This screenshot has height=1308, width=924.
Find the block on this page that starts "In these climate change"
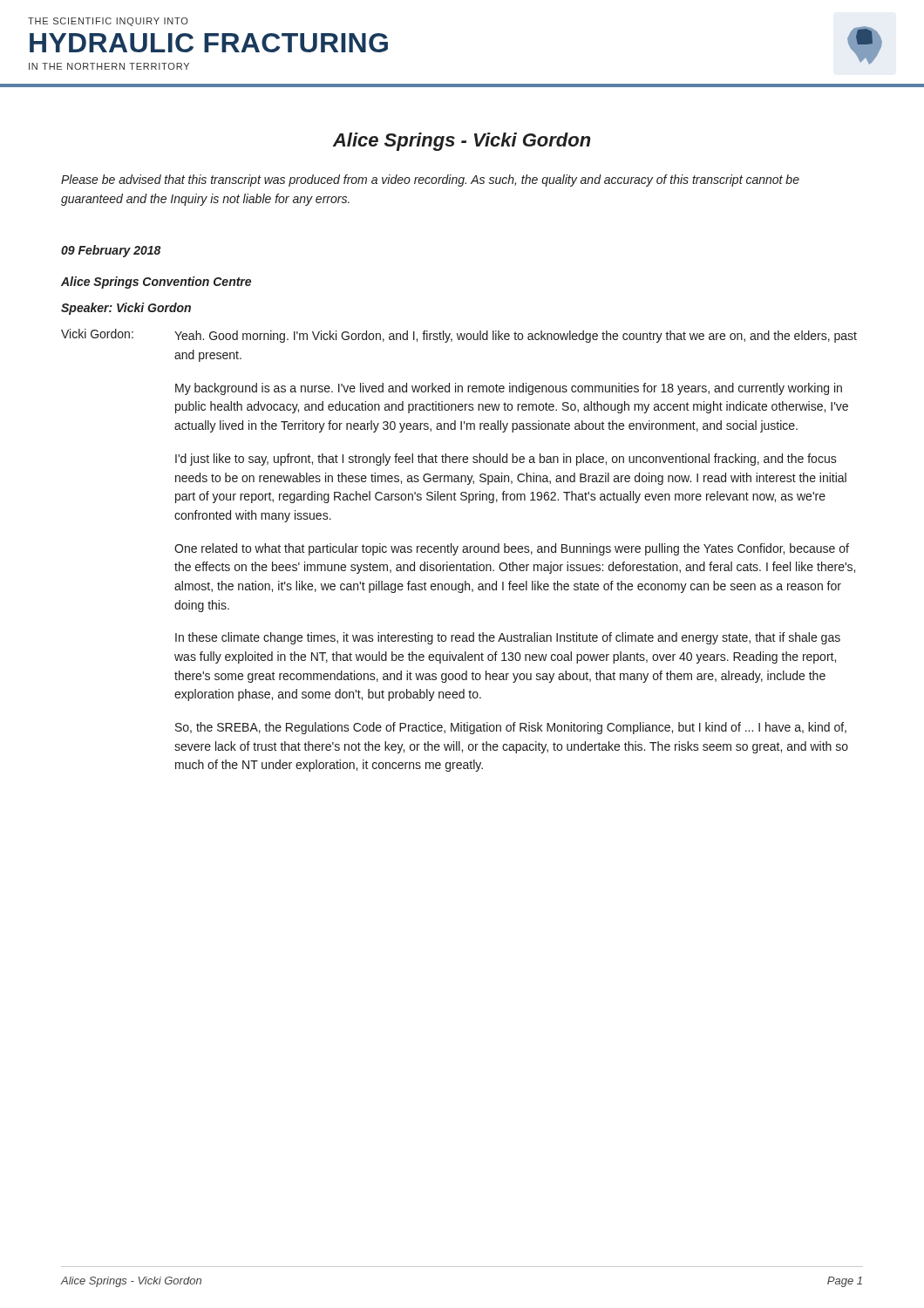(519, 667)
